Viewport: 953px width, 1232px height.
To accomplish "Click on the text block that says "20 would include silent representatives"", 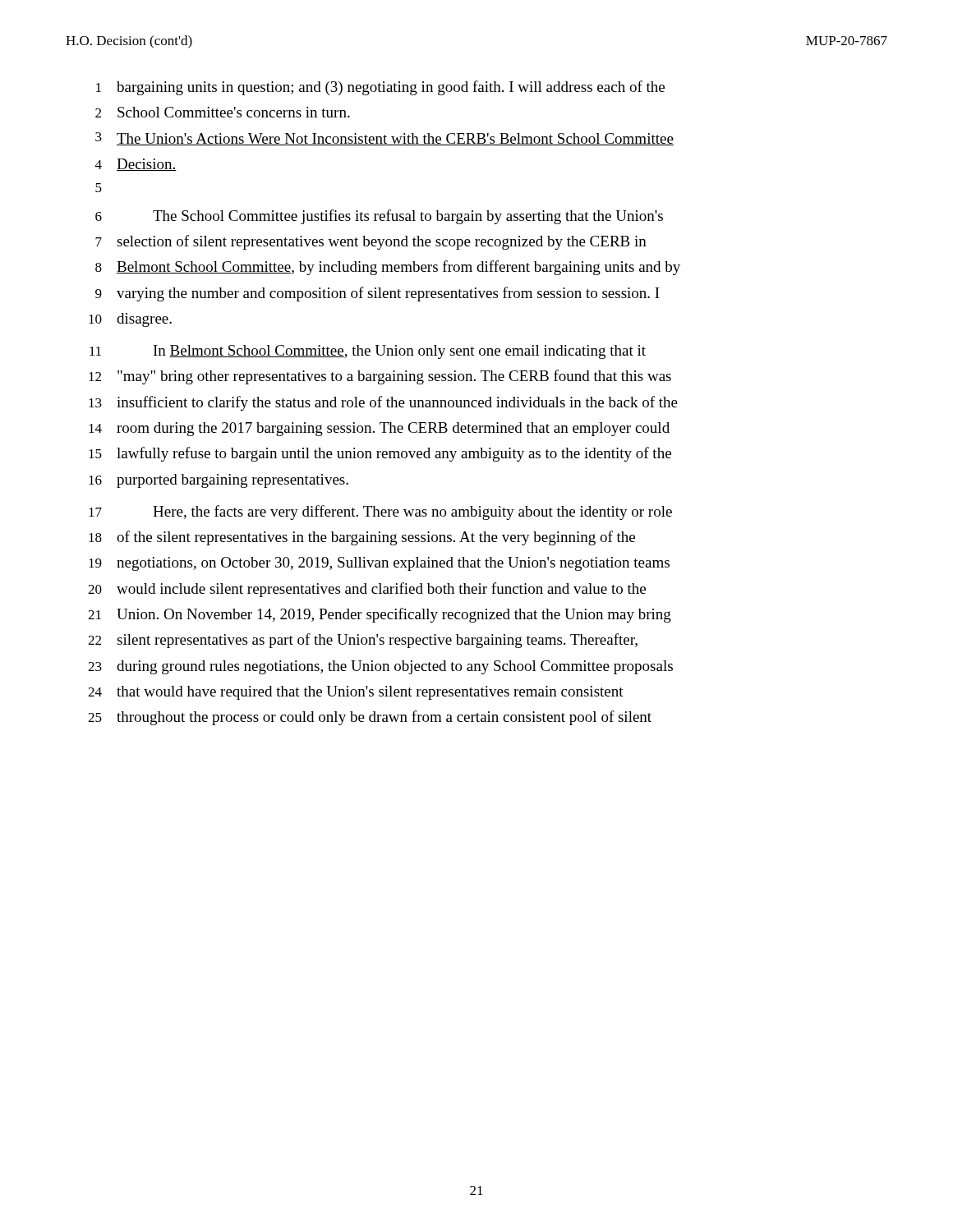I will tap(476, 588).
